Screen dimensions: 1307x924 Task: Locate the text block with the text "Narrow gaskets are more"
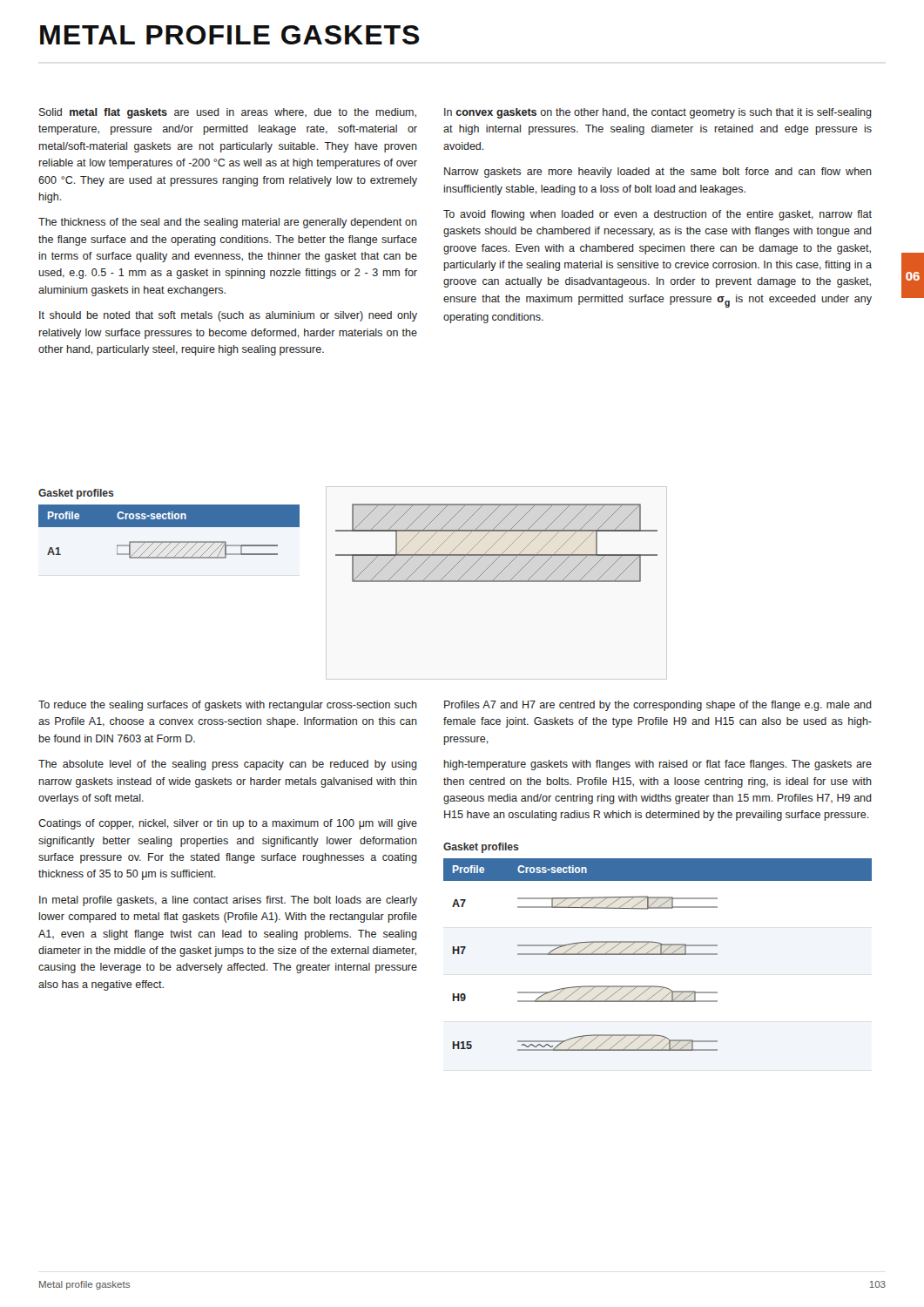pyautogui.click(x=657, y=181)
